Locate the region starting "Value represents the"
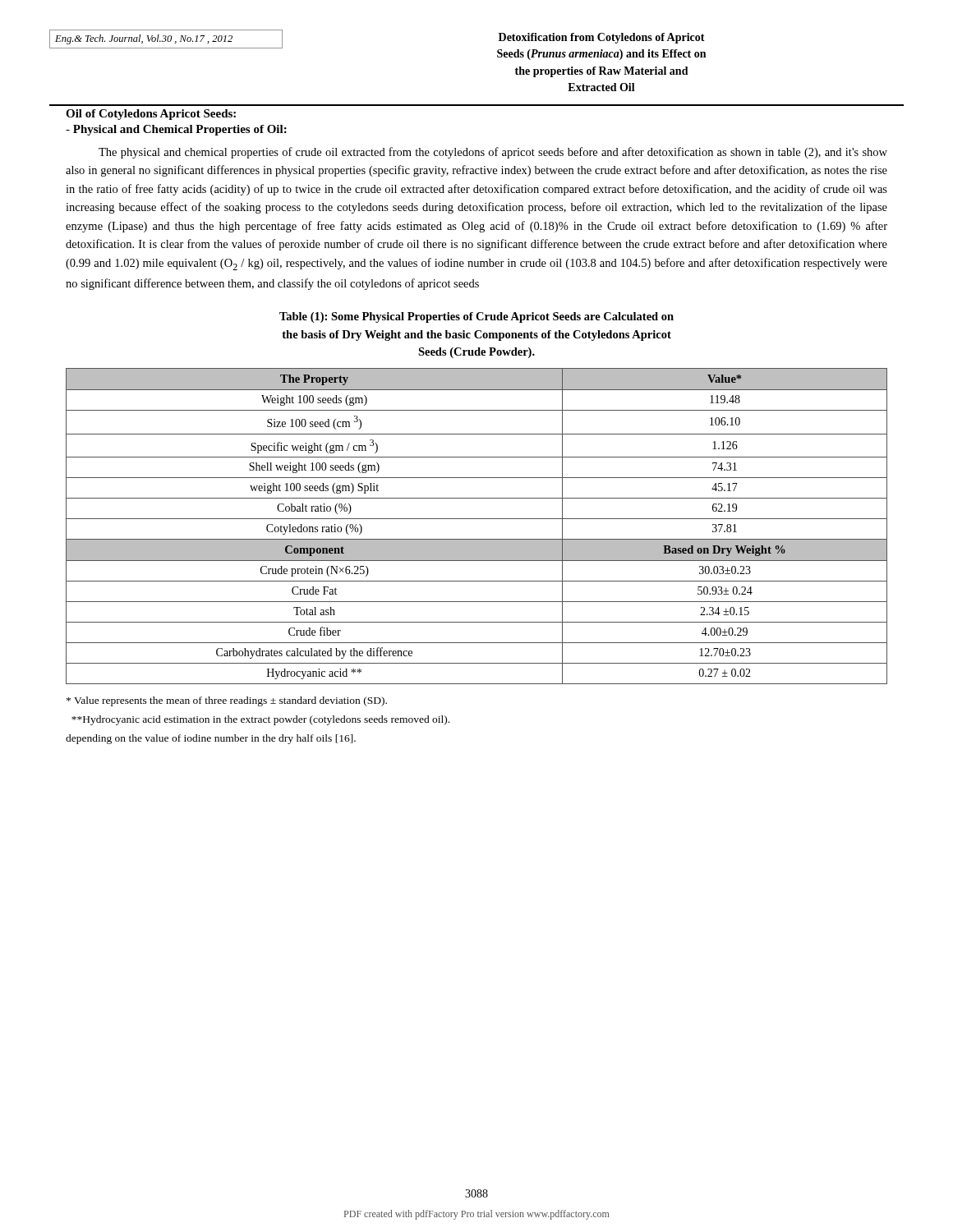Image resolution: width=953 pixels, height=1232 pixels. [227, 701]
